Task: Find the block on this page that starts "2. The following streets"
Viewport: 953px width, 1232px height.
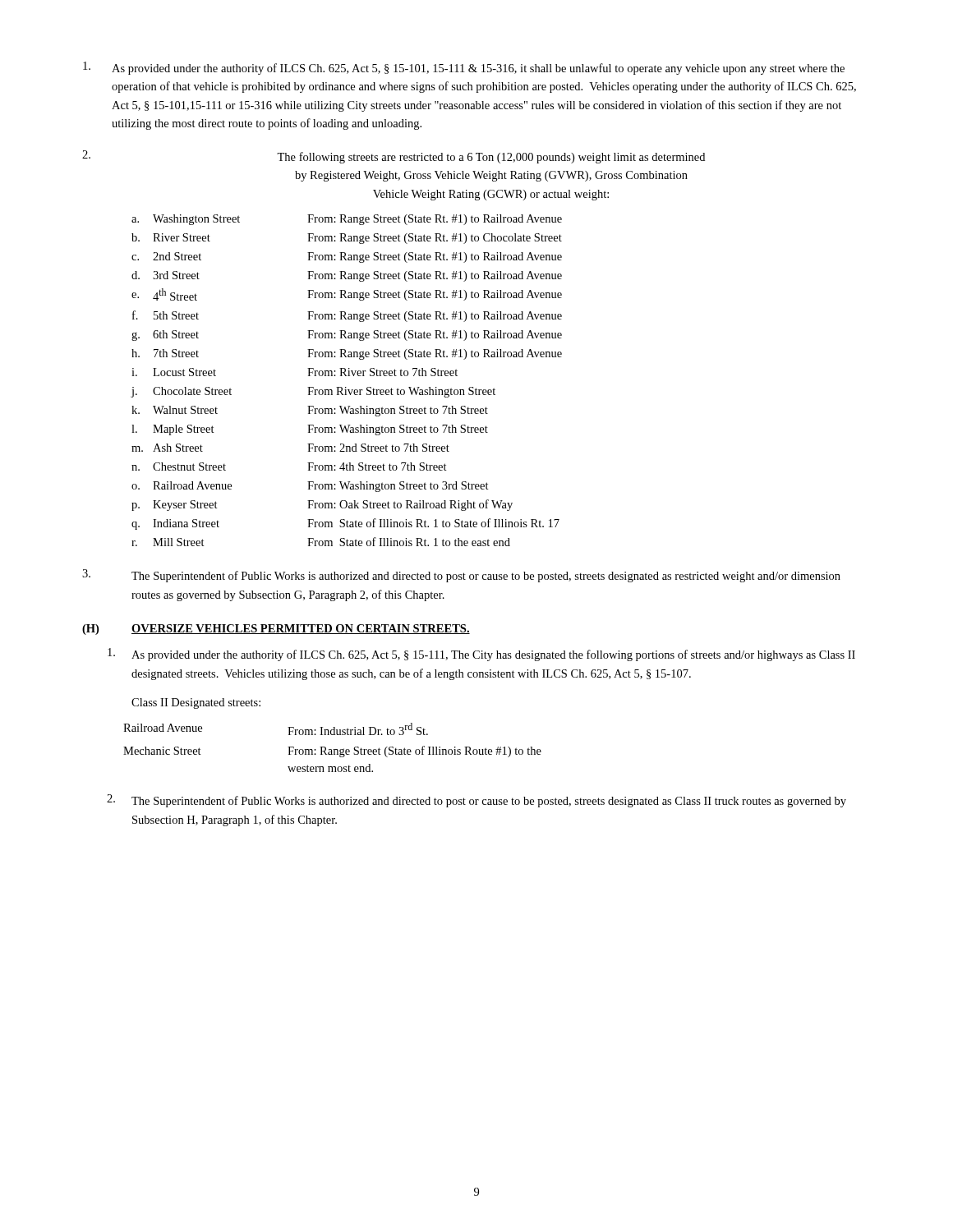Action: 476,175
